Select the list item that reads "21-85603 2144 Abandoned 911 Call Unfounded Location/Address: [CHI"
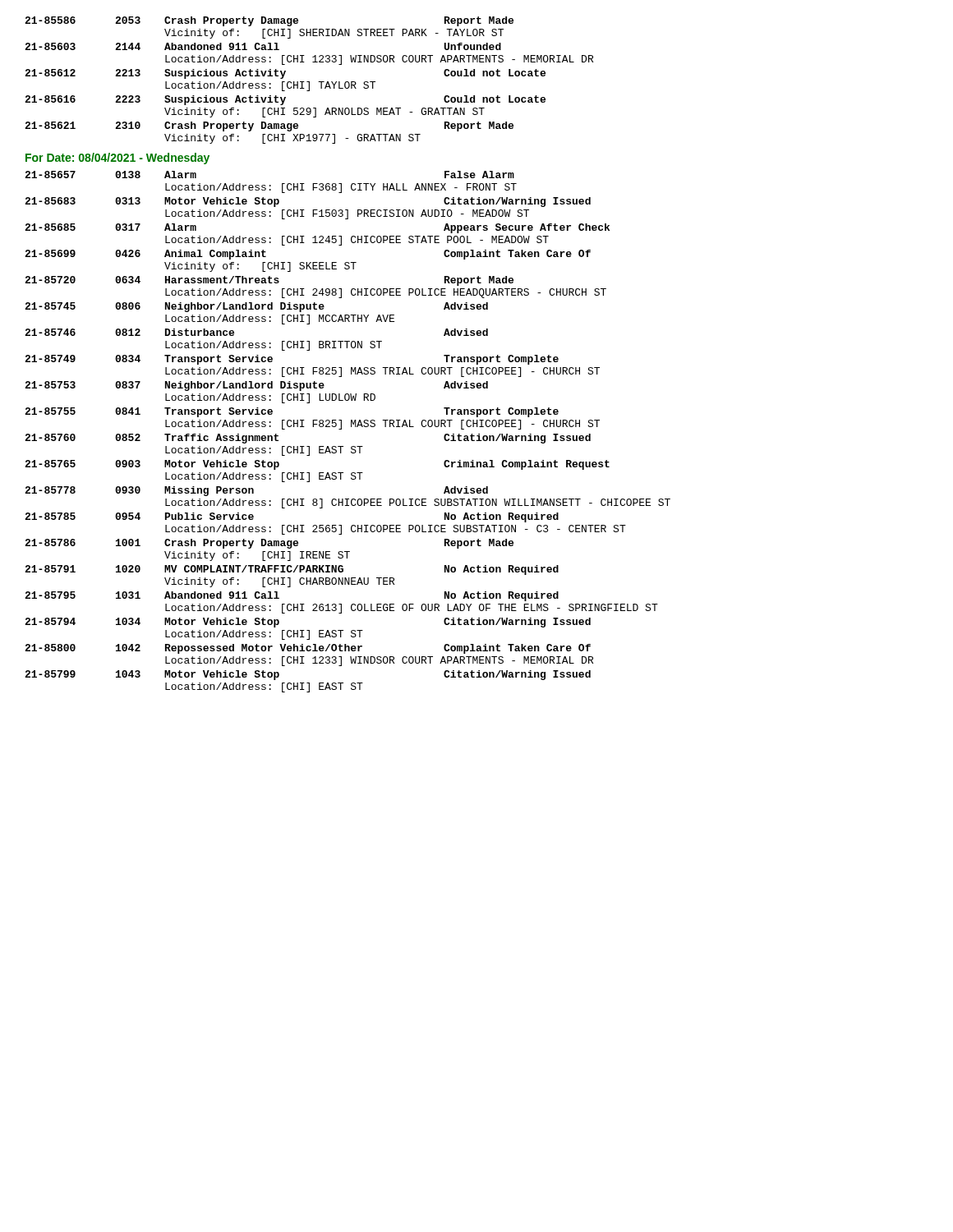Screen dimensions: 1232x953 (476, 53)
